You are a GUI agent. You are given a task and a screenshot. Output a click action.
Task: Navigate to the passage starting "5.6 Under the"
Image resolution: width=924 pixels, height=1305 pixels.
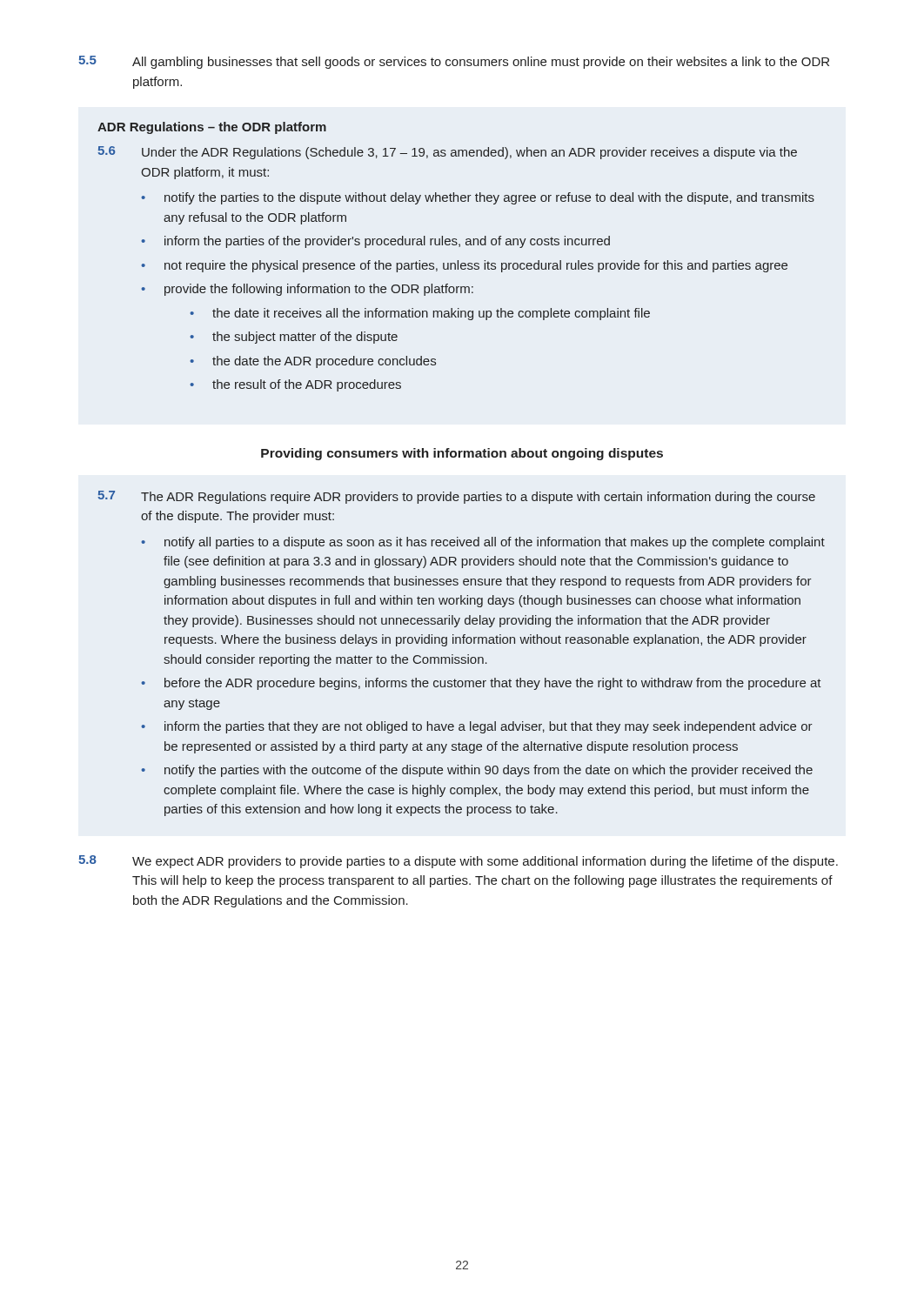point(462,273)
